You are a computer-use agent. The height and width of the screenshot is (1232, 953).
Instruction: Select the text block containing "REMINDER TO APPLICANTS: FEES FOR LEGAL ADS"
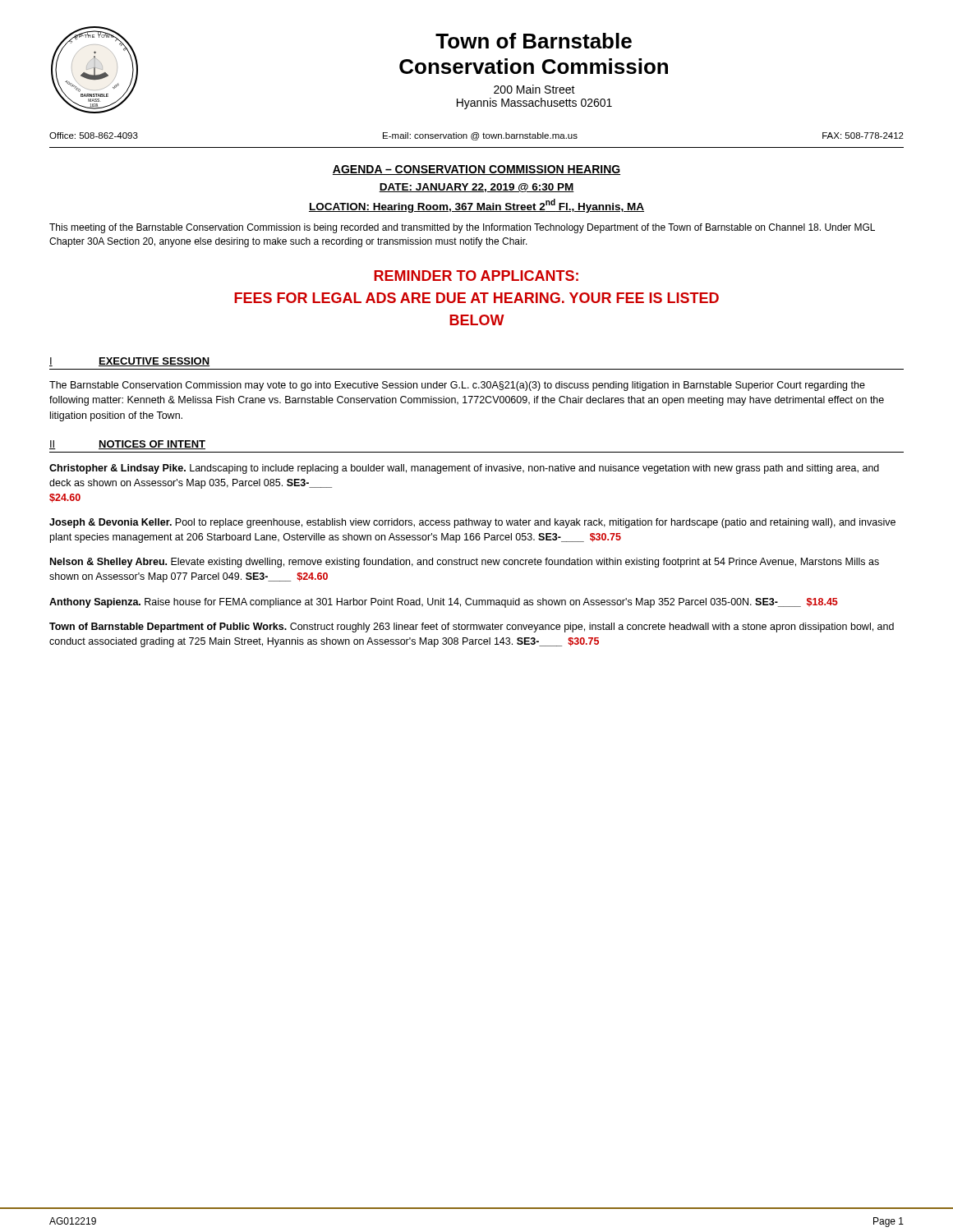click(x=476, y=298)
